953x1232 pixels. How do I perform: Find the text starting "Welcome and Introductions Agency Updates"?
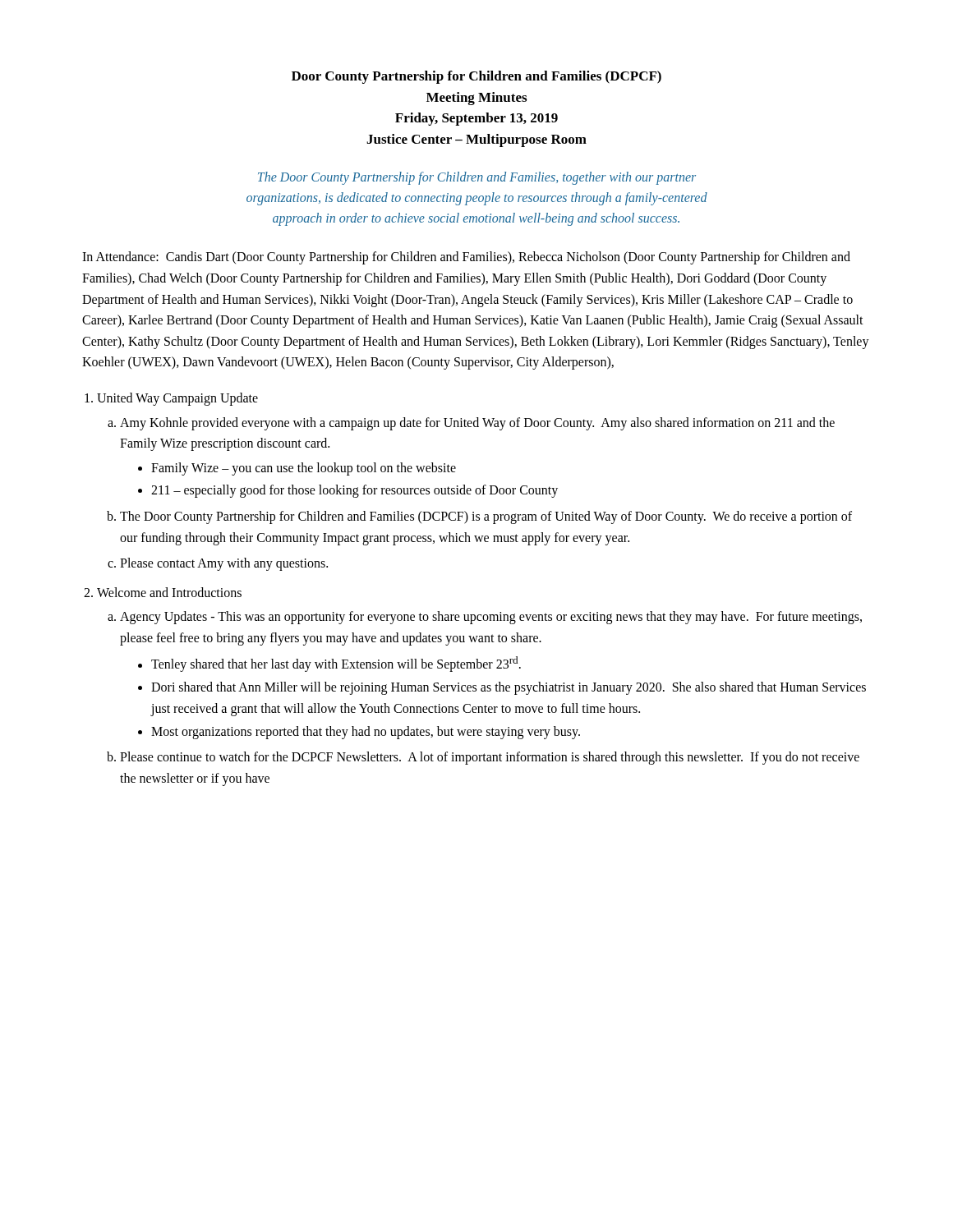coord(484,685)
